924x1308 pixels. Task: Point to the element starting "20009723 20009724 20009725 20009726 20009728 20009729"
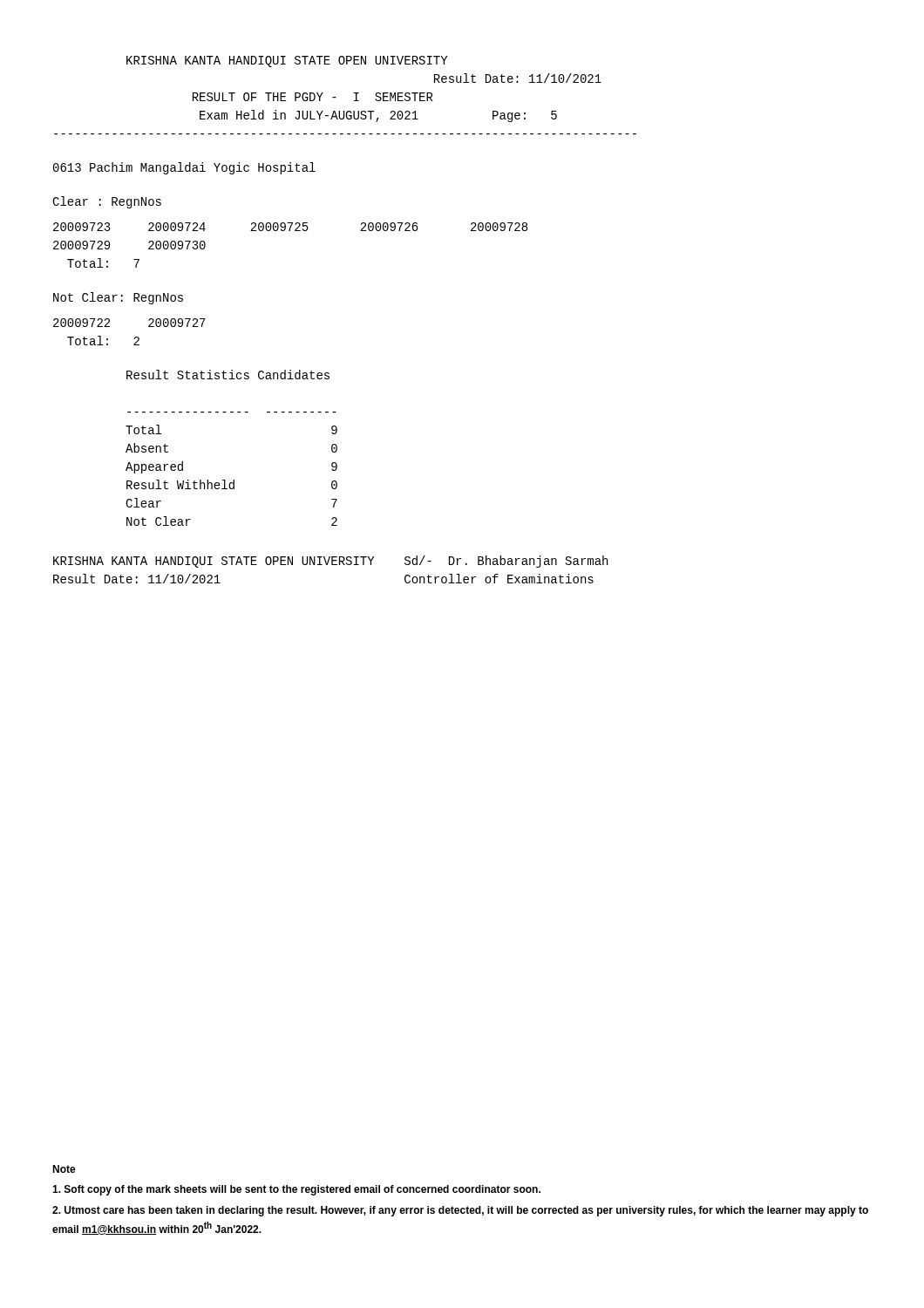click(x=290, y=227)
